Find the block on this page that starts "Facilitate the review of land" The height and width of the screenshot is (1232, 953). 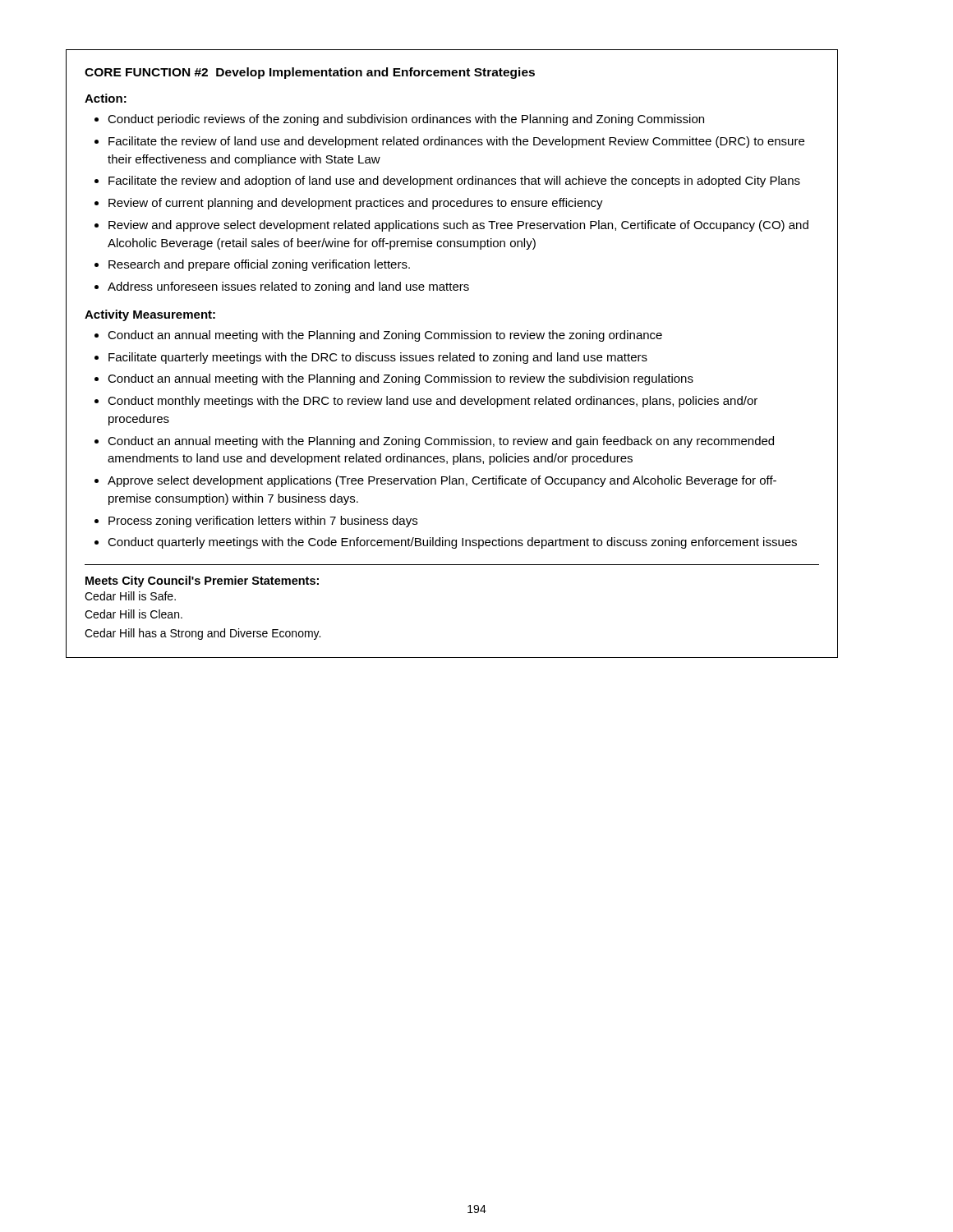tap(456, 150)
